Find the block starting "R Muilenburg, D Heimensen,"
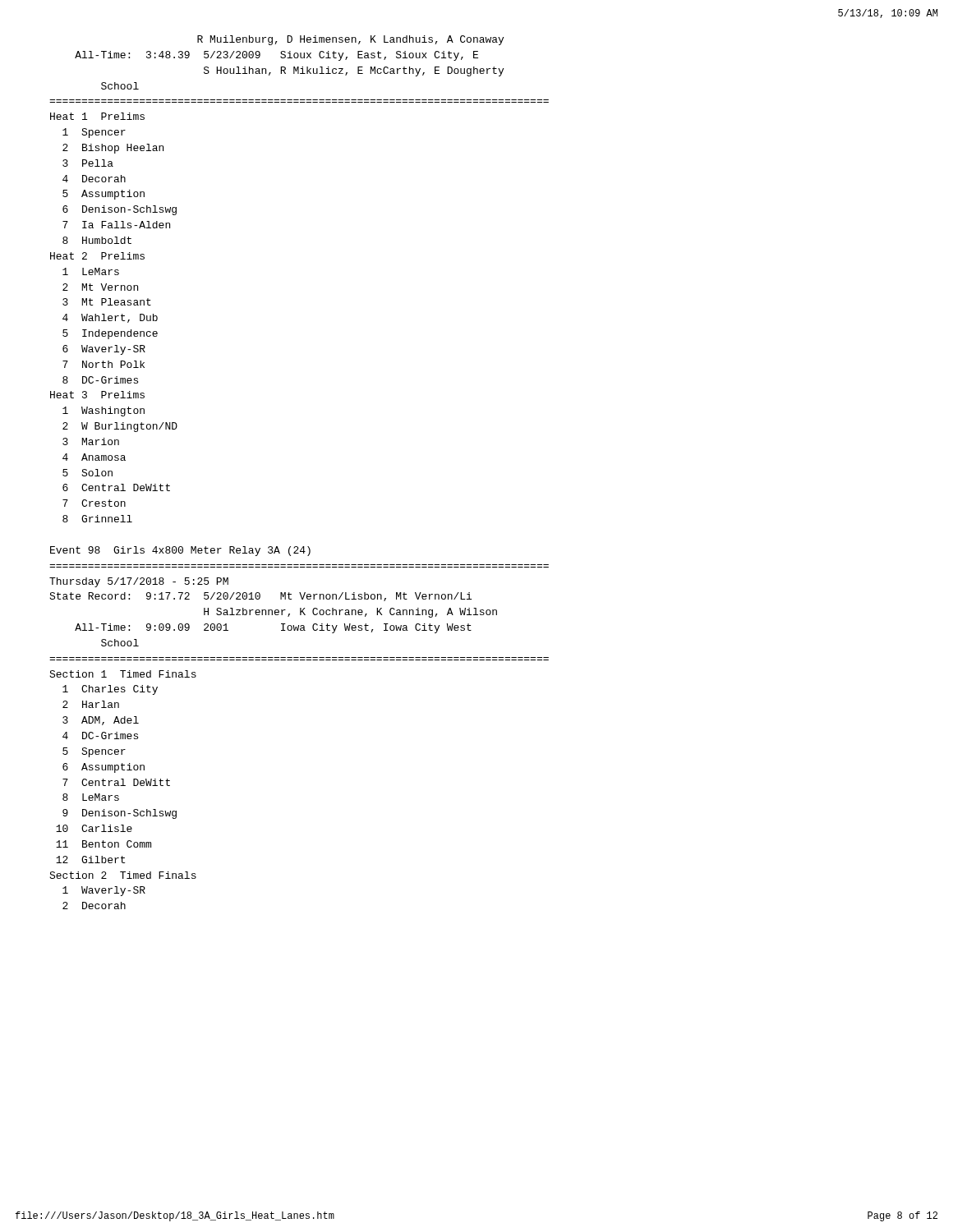This screenshot has height=1232, width=953. pyautogui.click(x=350, y=40)
